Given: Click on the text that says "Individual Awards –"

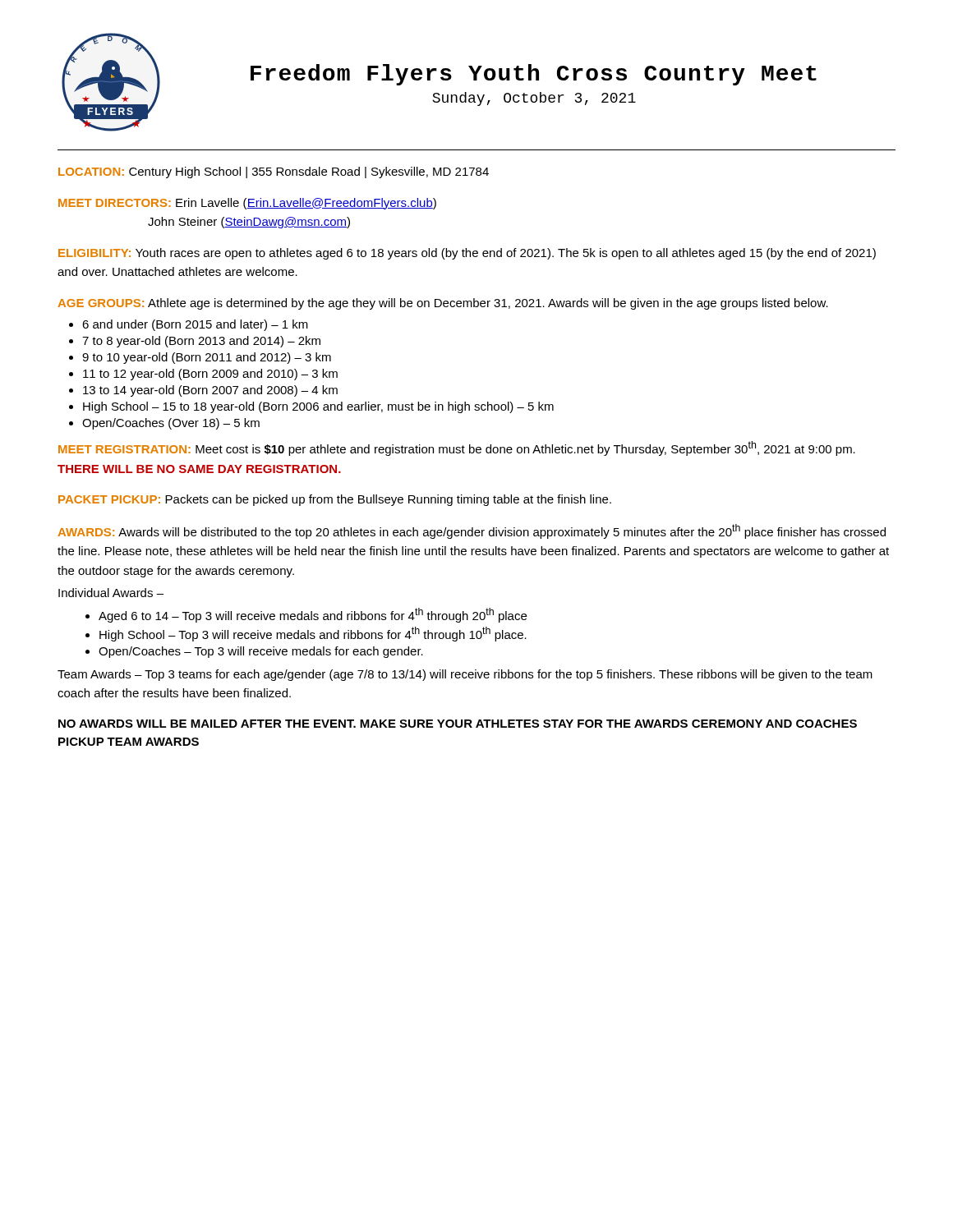Looking at the screenshot, I should (110, 593).
